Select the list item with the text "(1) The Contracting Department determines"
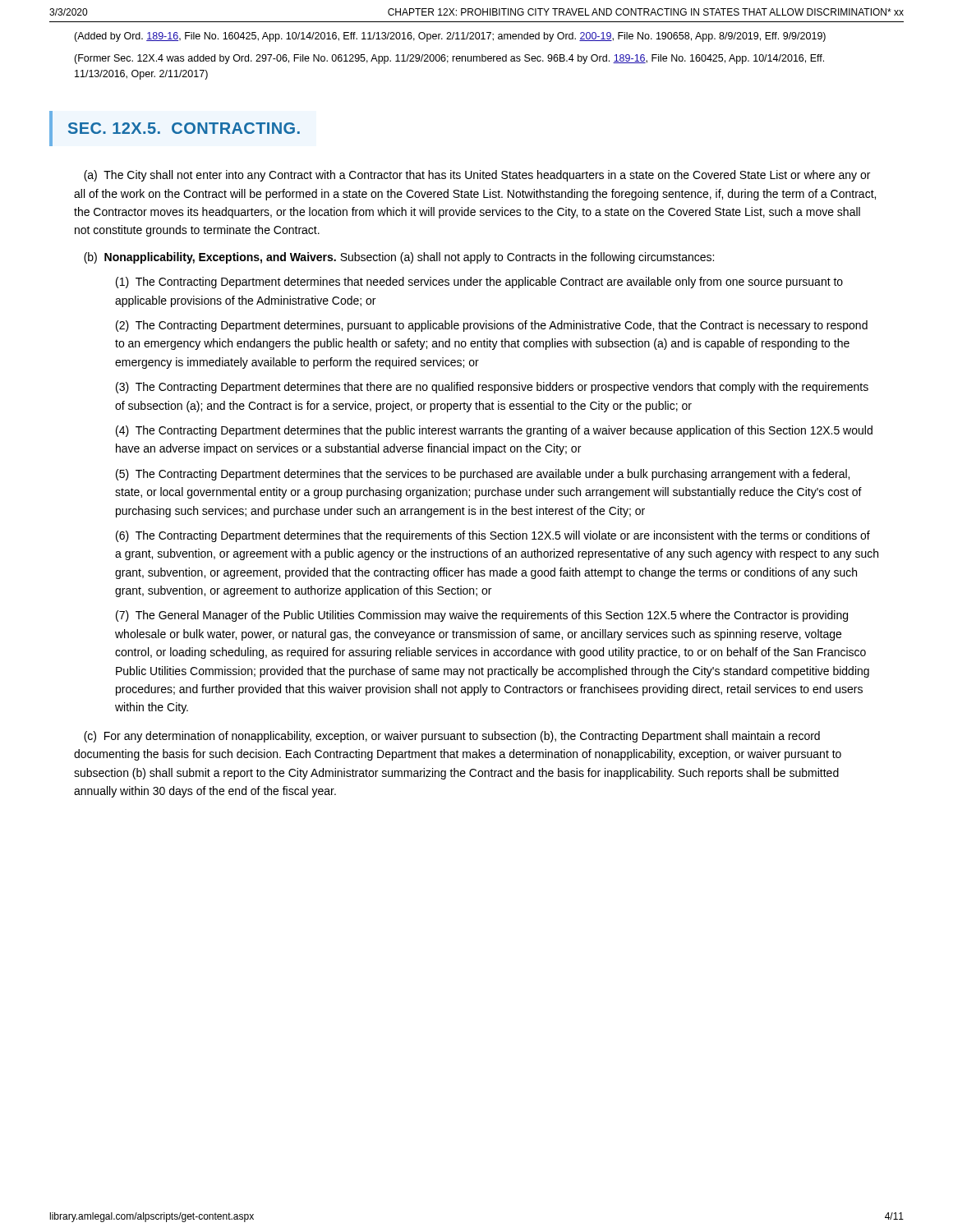Image resolution: width=953 pixels, height=1232 pixels. coord(479,291)
